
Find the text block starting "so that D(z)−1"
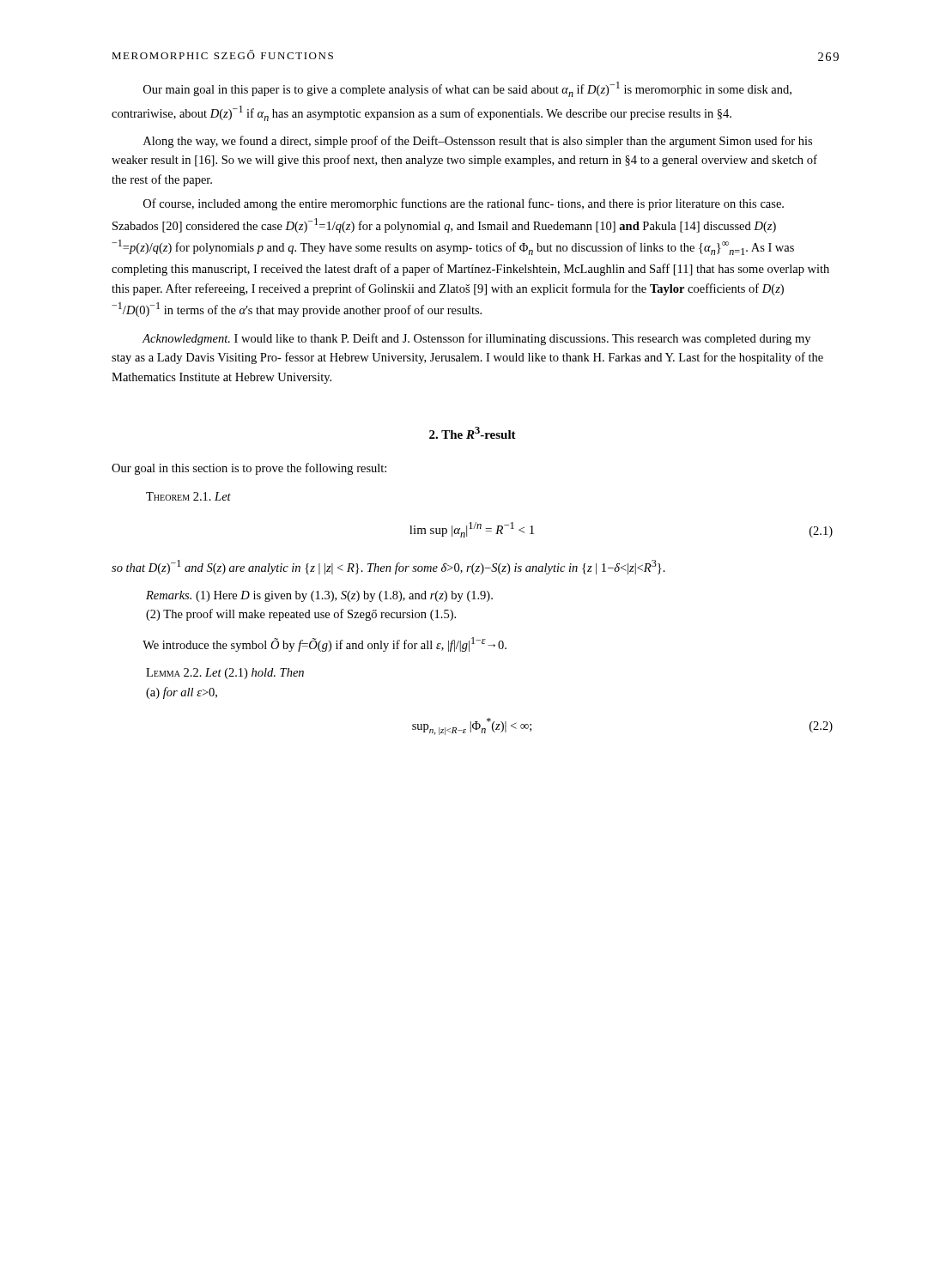pyautogui.click(x=472, y=566)
